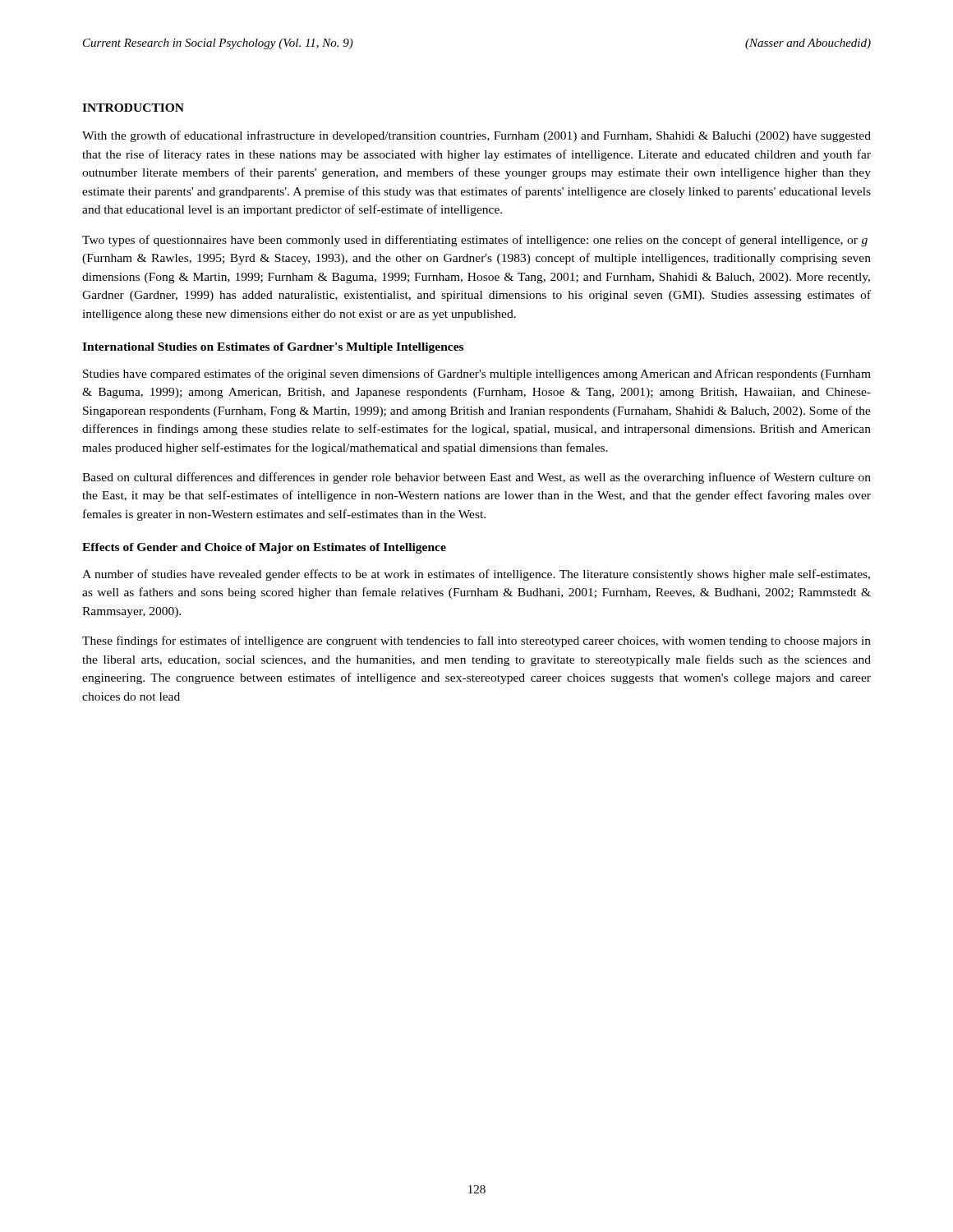Image resolution: width=953 pixels, height=1232 pixels.
Task: Select the element starting "These findings for"
Action: click(476, 668)
